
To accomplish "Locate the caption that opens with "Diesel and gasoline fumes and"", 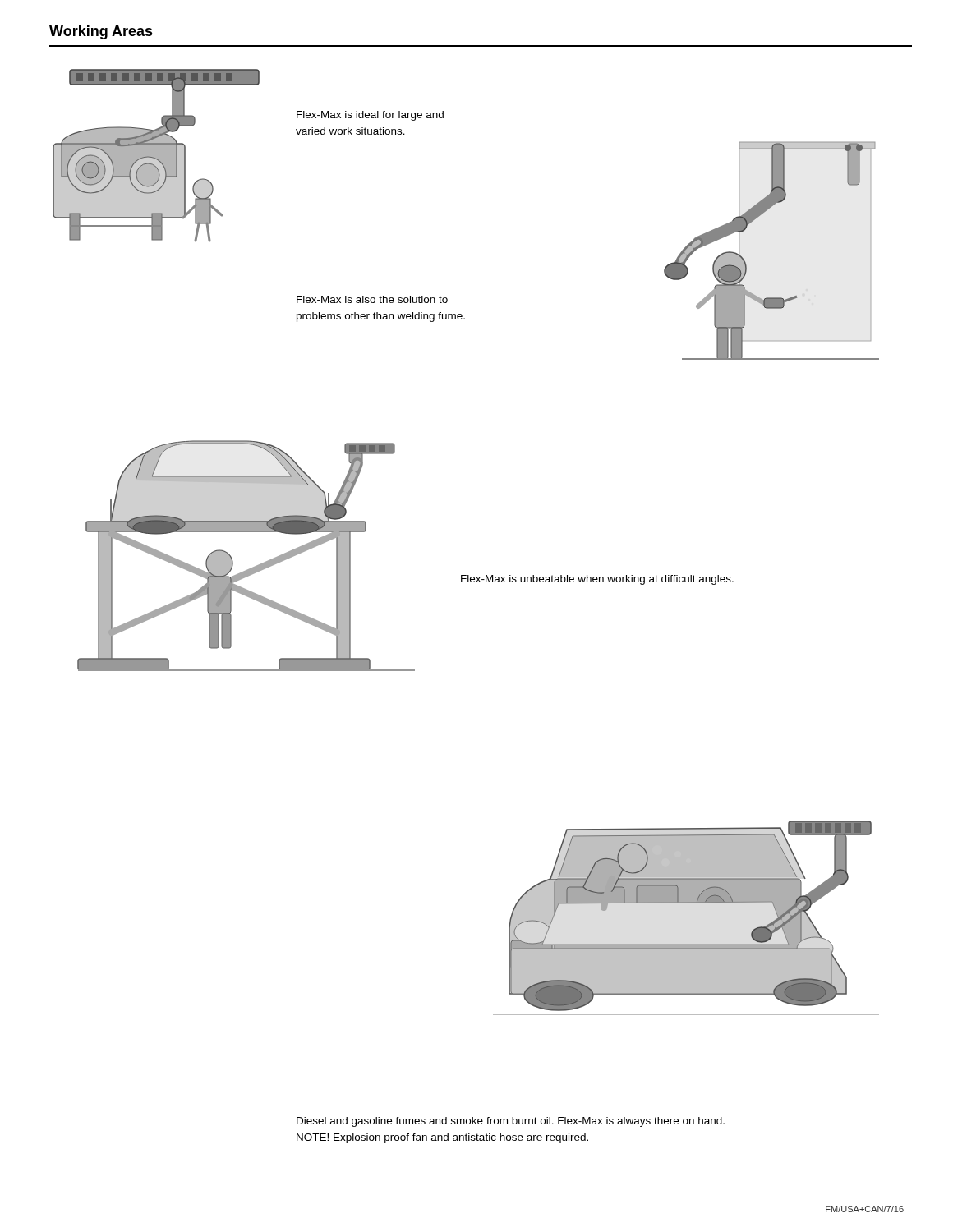I will [x=511, y=1129].
